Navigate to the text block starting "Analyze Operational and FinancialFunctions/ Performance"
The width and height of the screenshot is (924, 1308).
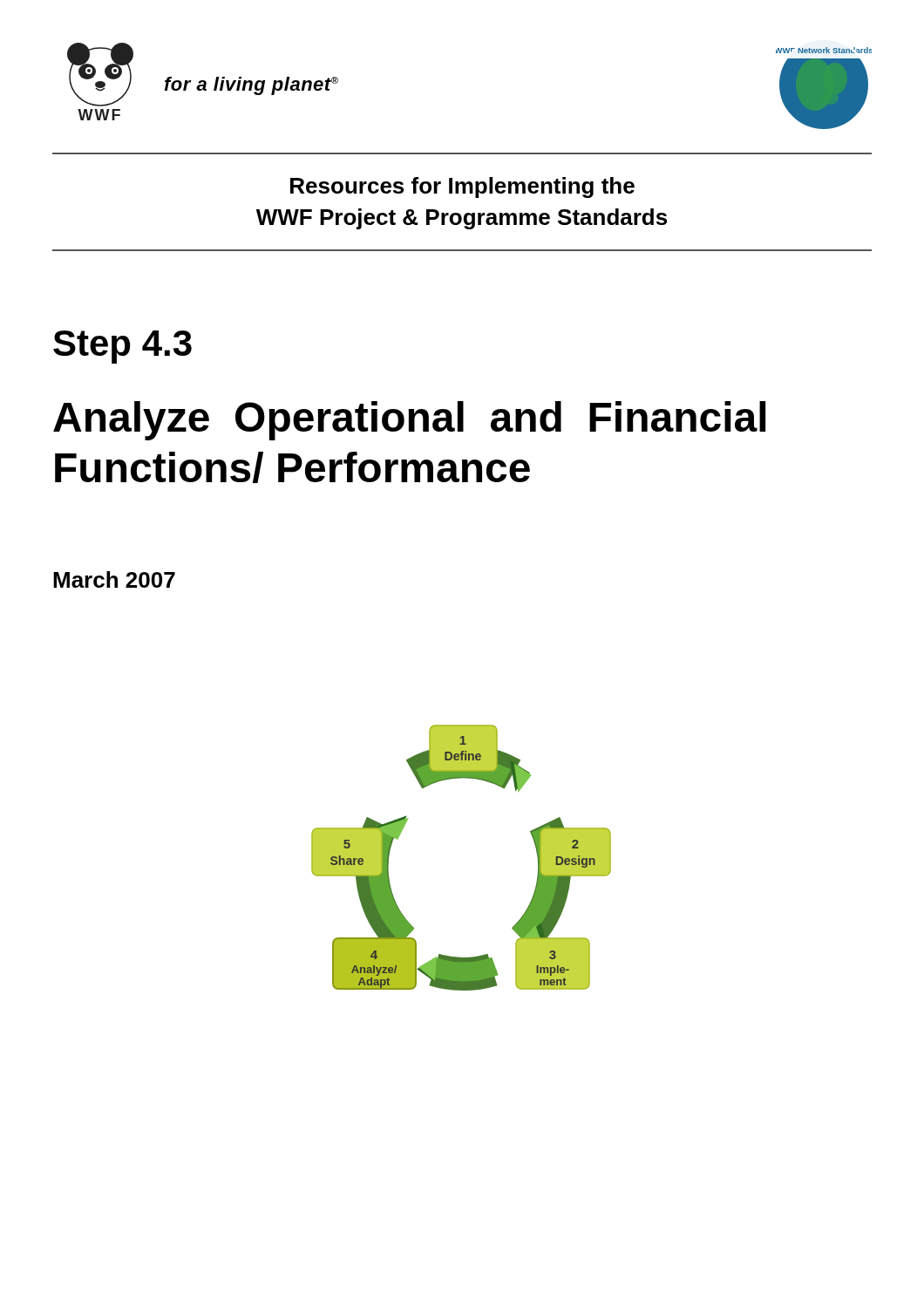click(462, 443)
